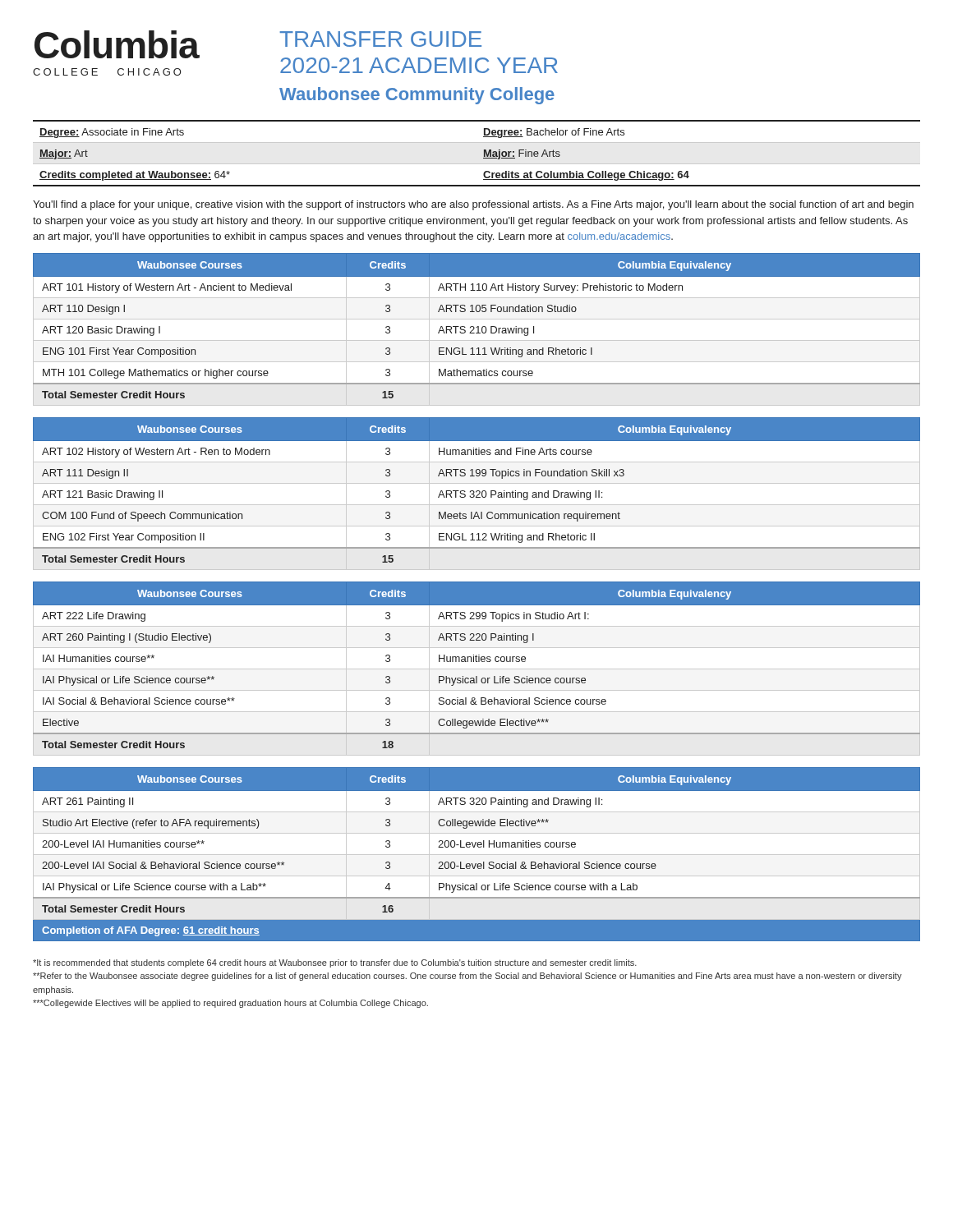Select the footnote with the text "Collegewide Electives will be applied to required graduation"
Viewport: 953px width, 1232px height.
tap(231, 1003)
